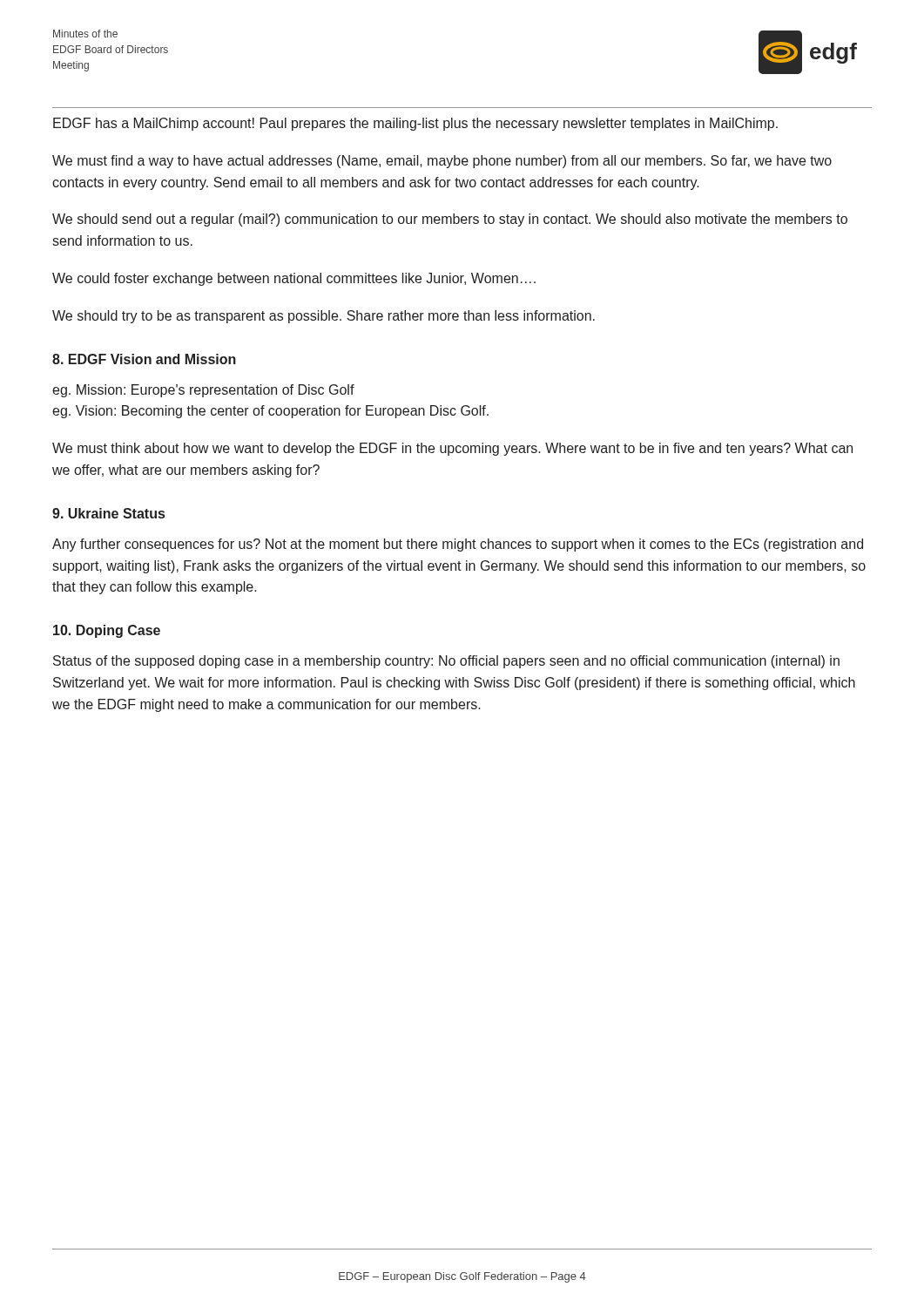Navigate to the block starting "We must think about how we"

point(453,459)
